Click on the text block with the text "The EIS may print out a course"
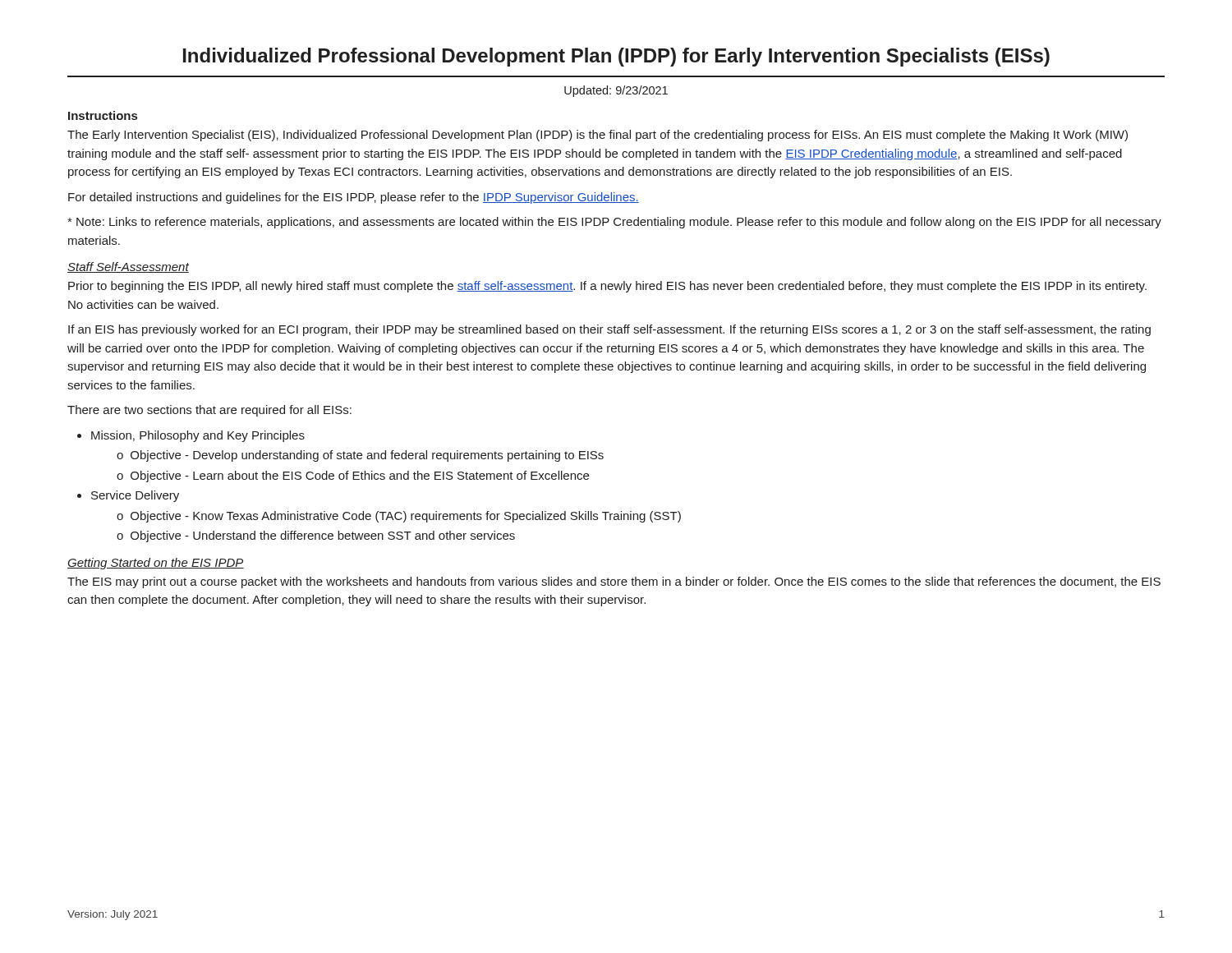This screenshot has width=1232, height=953. click(614, 590)
